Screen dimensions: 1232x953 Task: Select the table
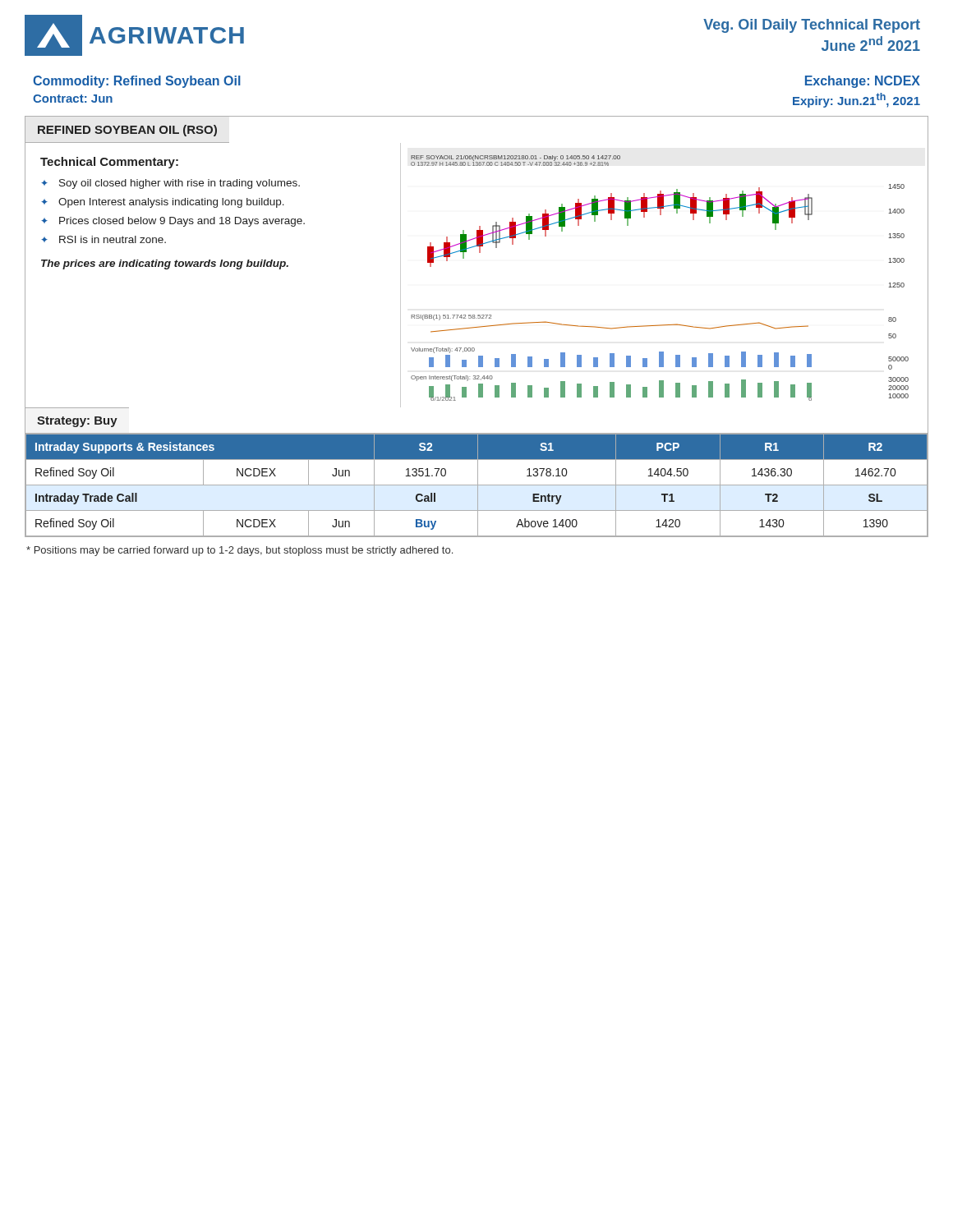pyautogui.click(x=476, y=485)
